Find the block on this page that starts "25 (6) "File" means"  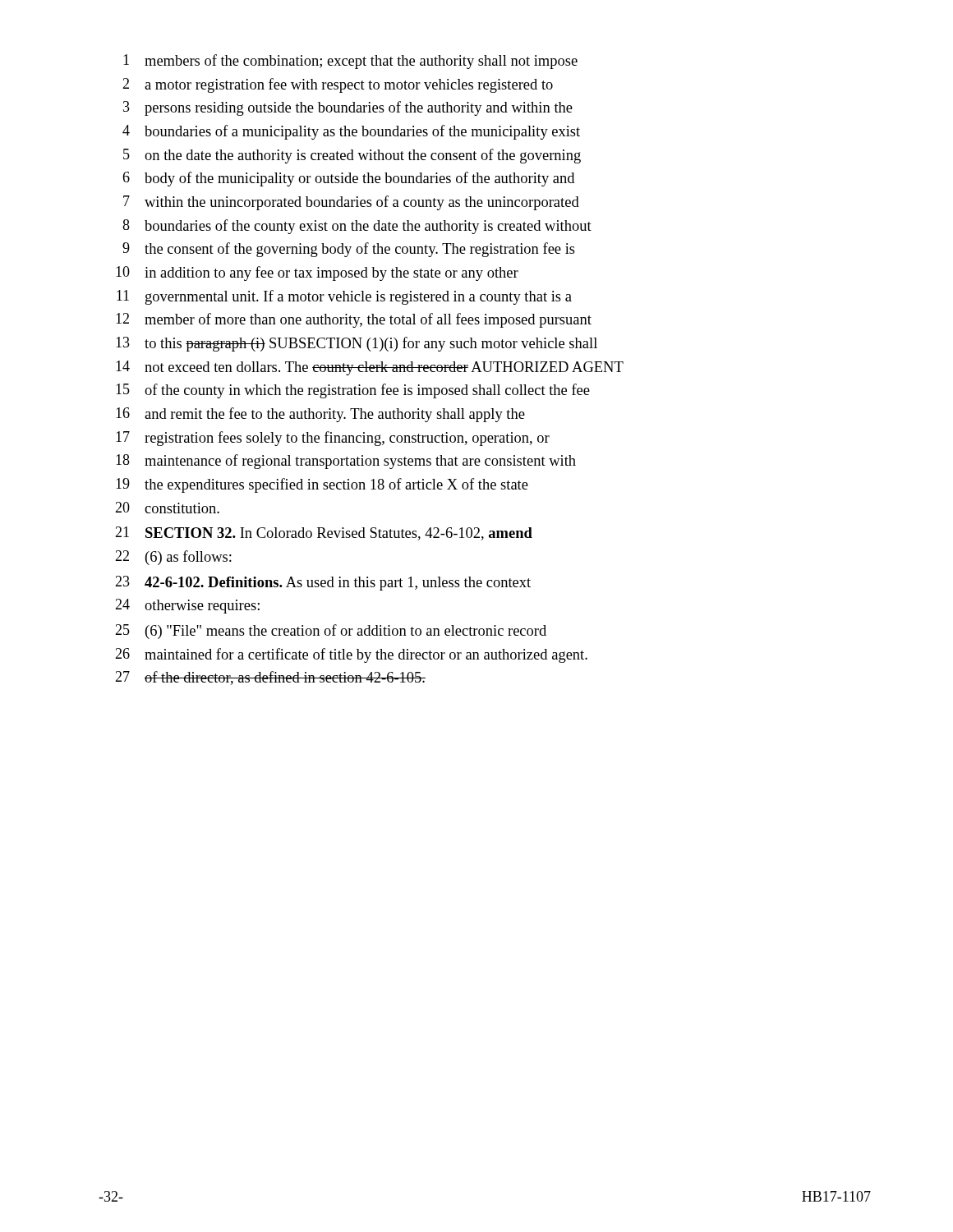click(485, 655)
